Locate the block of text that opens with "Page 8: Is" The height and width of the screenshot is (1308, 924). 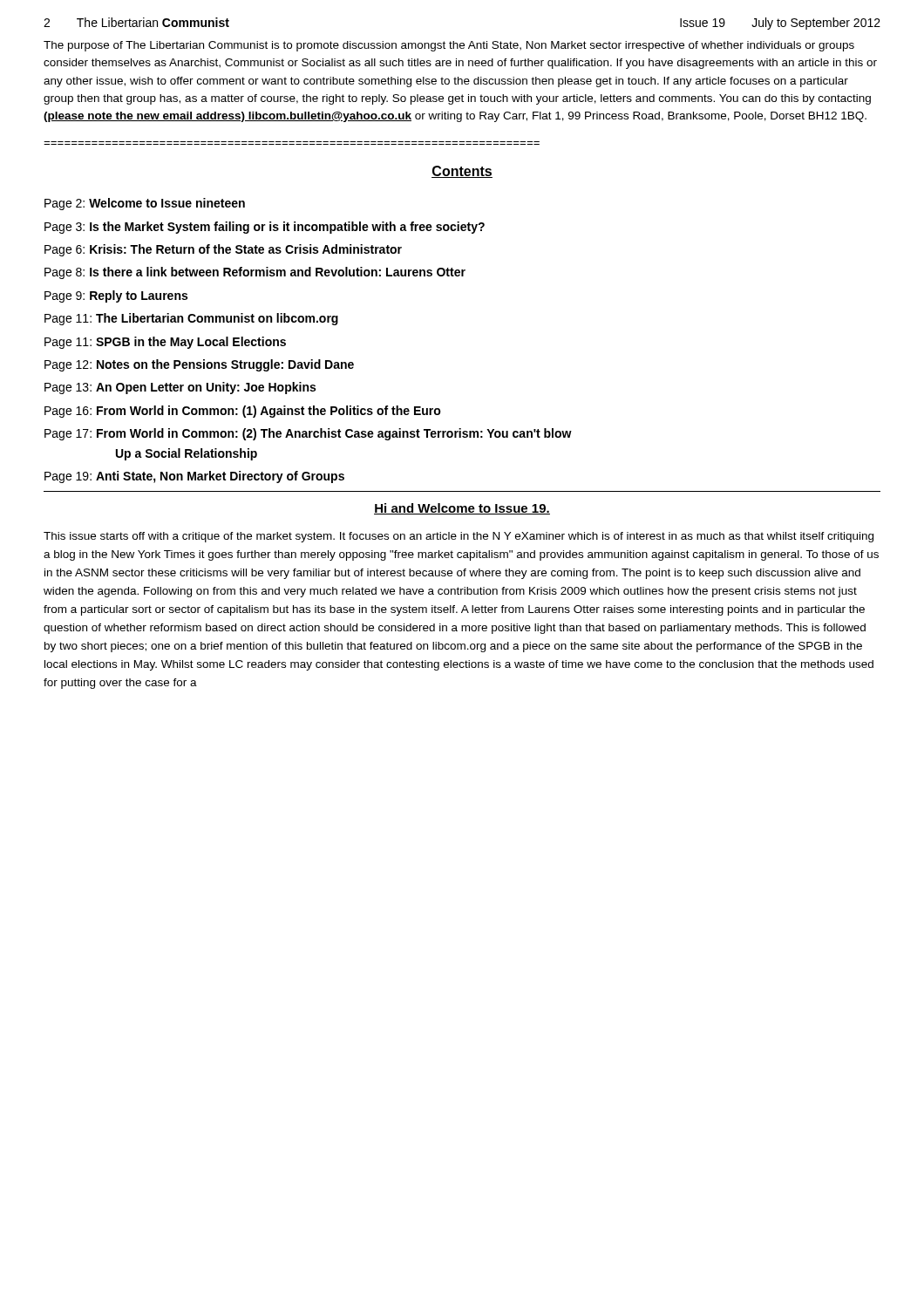pyautogui.click(x=255, y=272)
